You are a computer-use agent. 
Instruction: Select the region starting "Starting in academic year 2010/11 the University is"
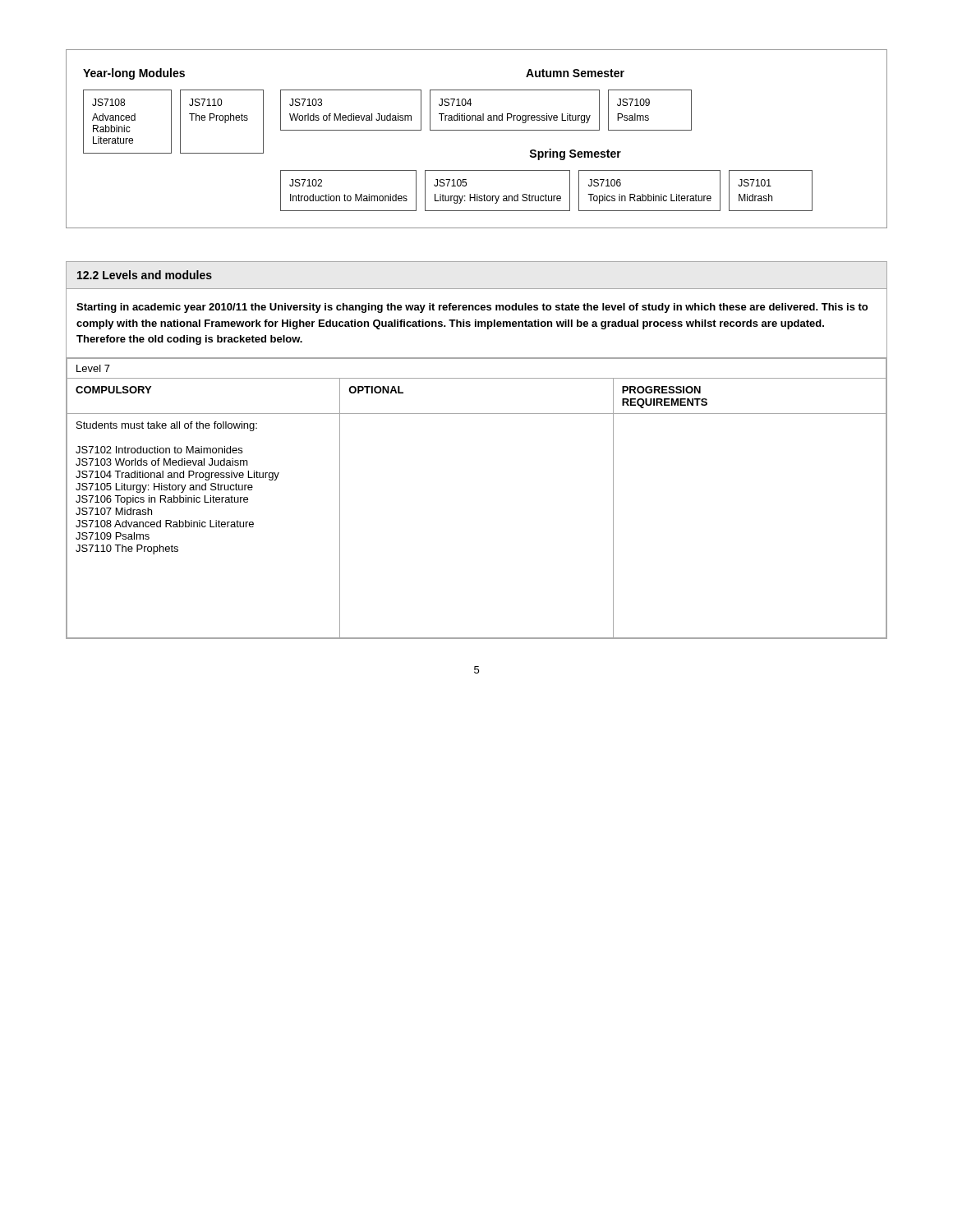[x=476, y=323]
